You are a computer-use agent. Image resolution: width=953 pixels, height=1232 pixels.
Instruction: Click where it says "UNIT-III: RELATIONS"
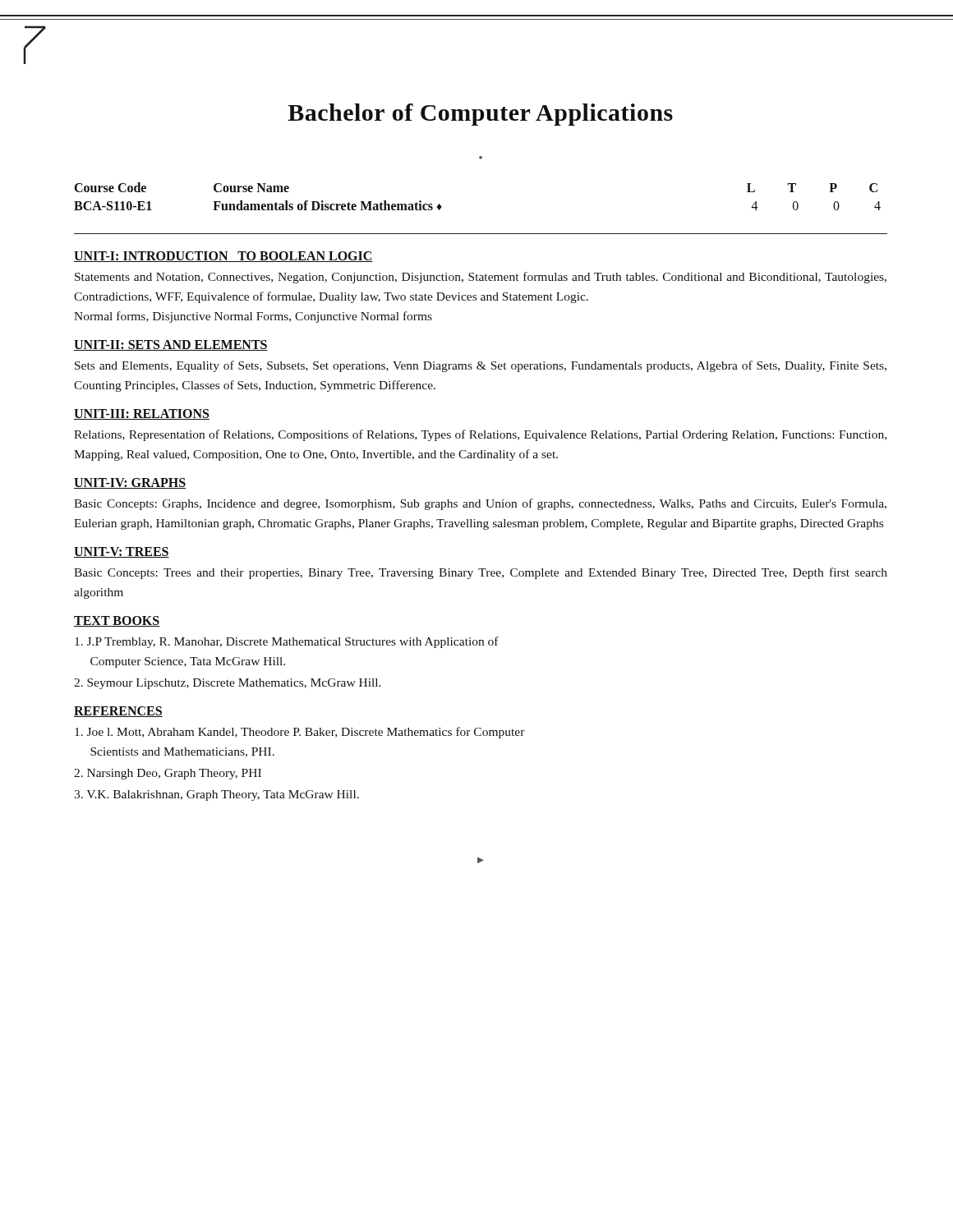coord(142,414)
